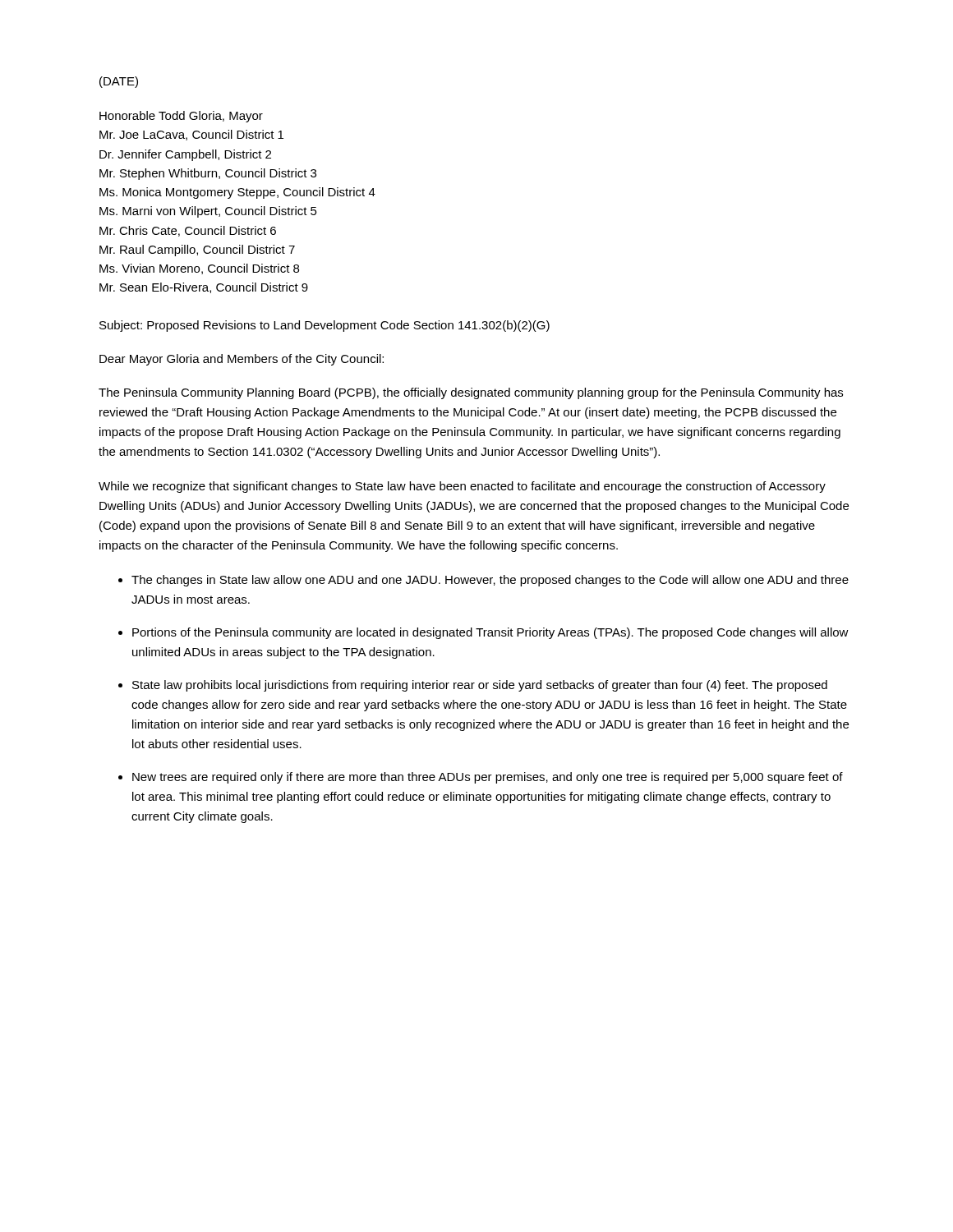
Task: Point to the text block starting "The changes in State law allow"
Action: pyautogui.click(x=490, y=589)
